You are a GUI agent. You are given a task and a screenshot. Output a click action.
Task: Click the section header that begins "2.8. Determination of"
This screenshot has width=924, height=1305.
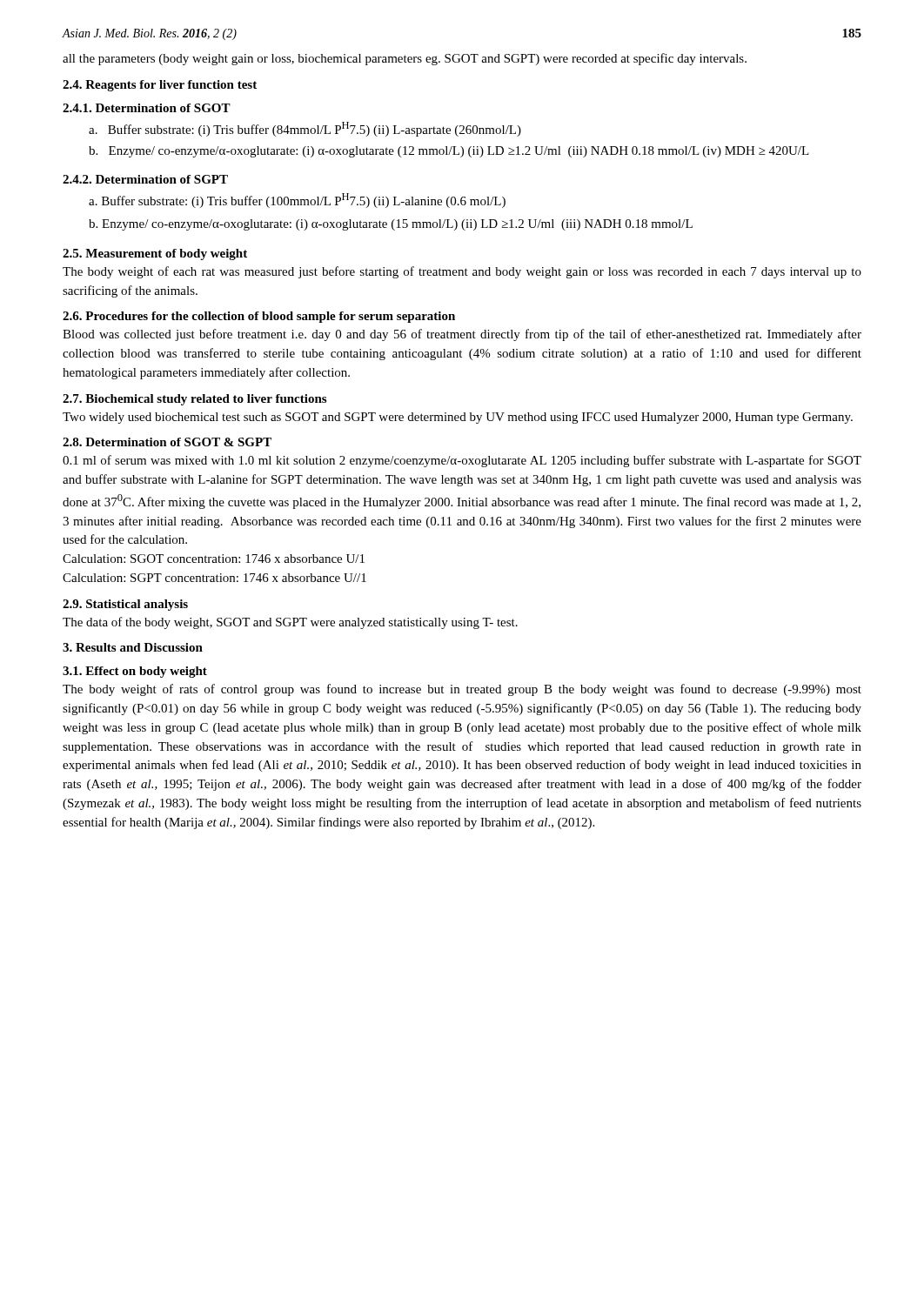pos(167,442)
